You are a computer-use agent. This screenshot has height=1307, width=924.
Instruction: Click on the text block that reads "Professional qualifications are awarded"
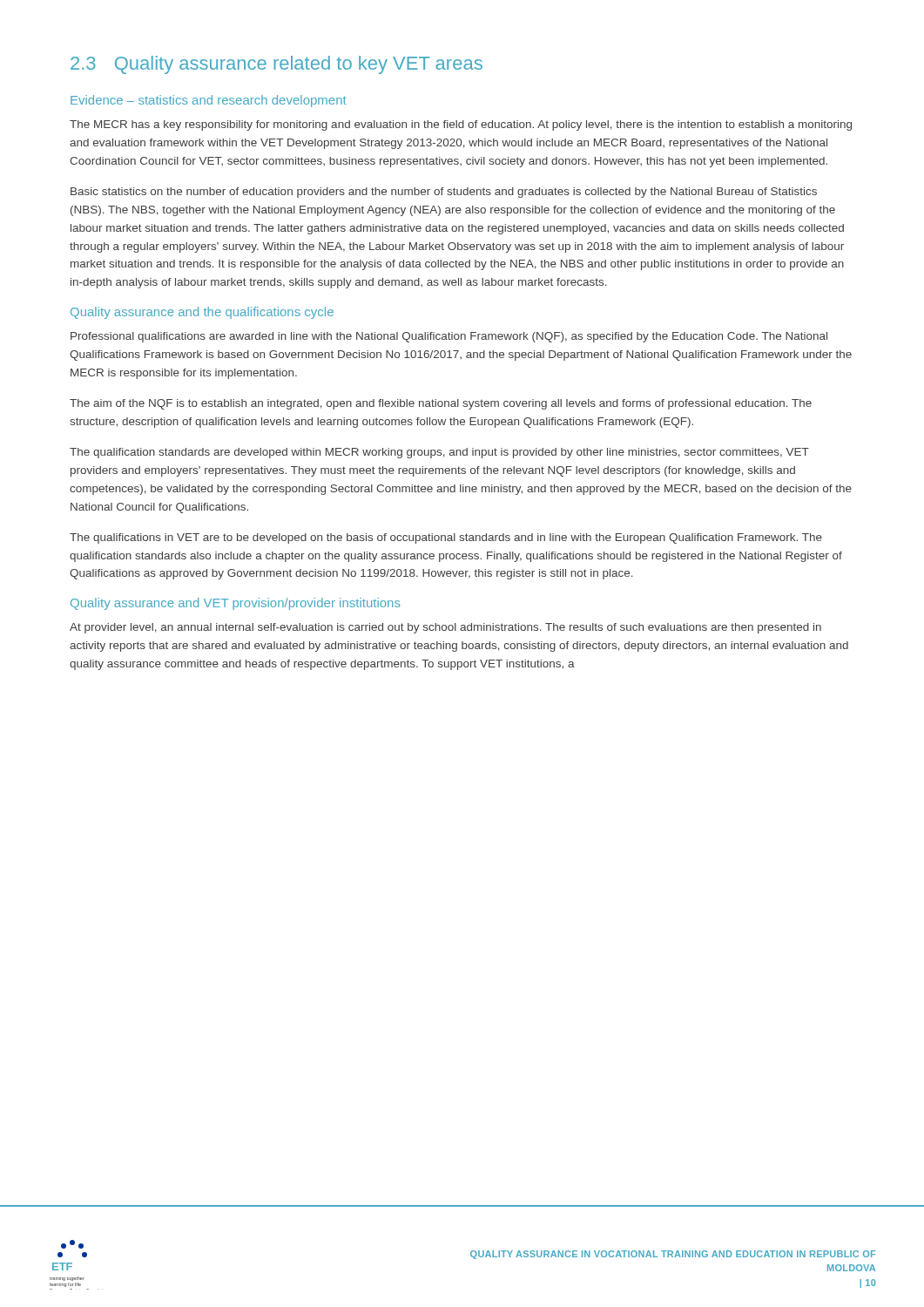point(462,355)
